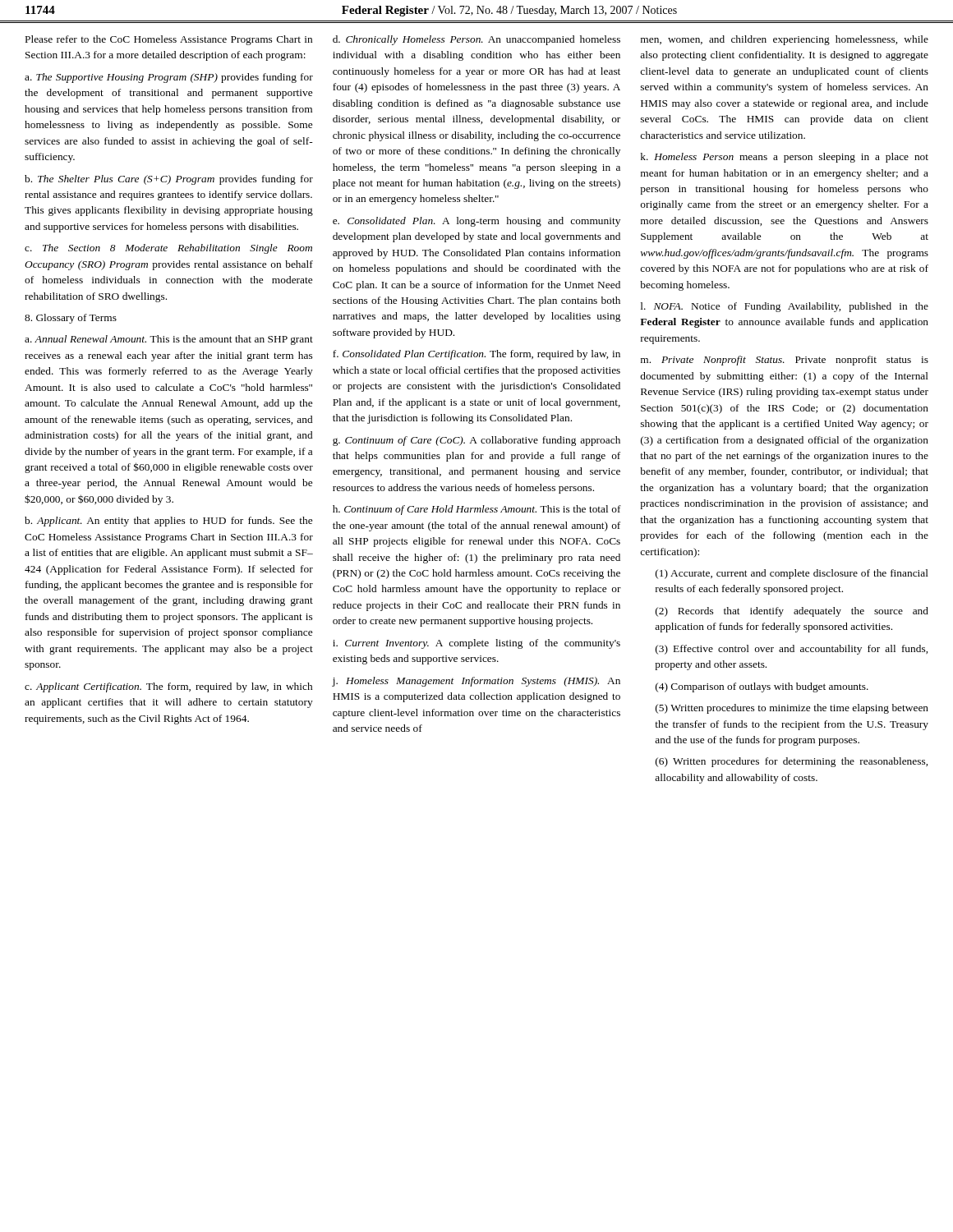Find the list item with the text "c. The Section 8"
The height and width of the screenshot is (1232, 953).
(x=169, y=272)
